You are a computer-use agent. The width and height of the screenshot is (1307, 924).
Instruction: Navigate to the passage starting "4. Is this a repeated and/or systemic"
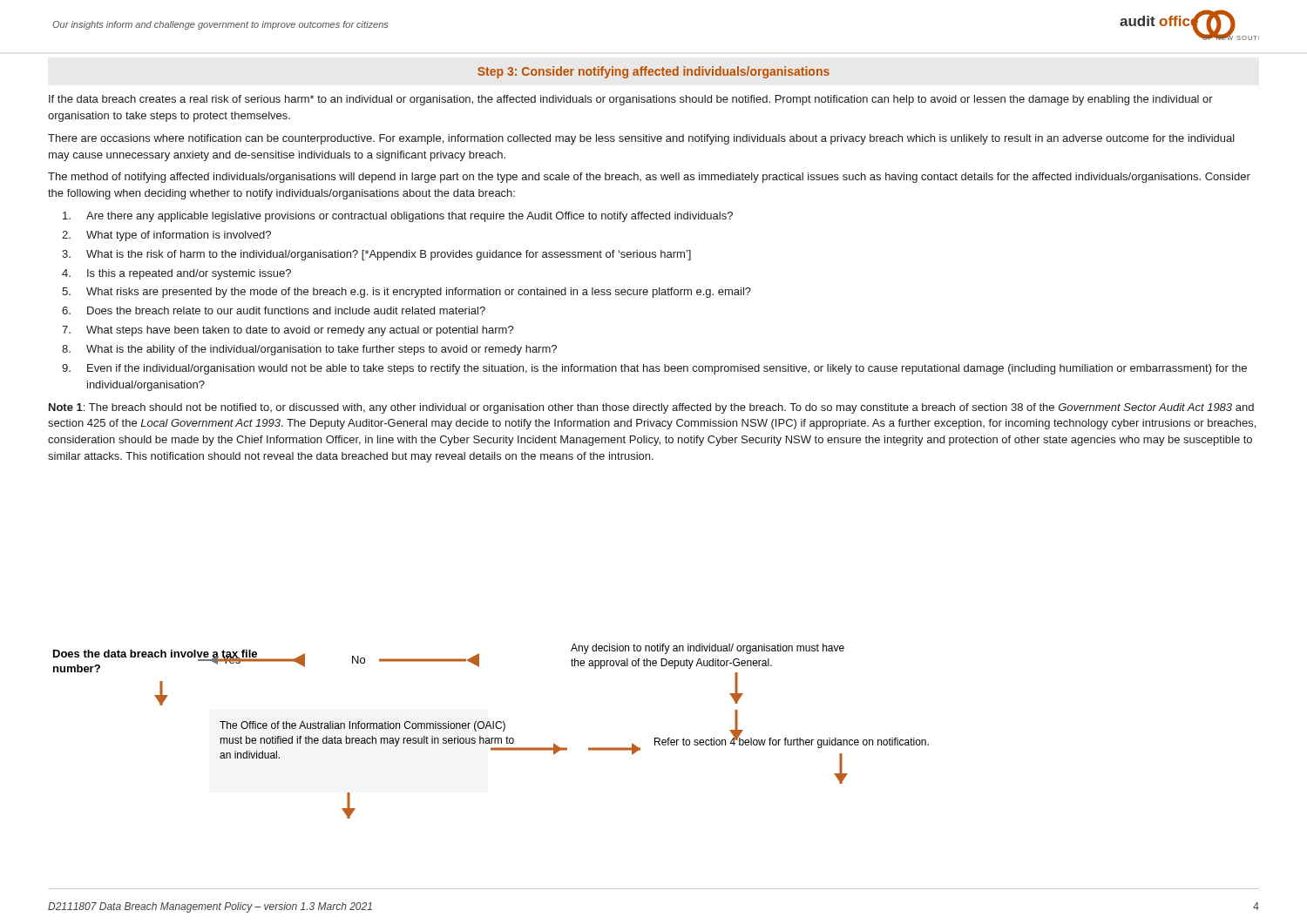176,274
